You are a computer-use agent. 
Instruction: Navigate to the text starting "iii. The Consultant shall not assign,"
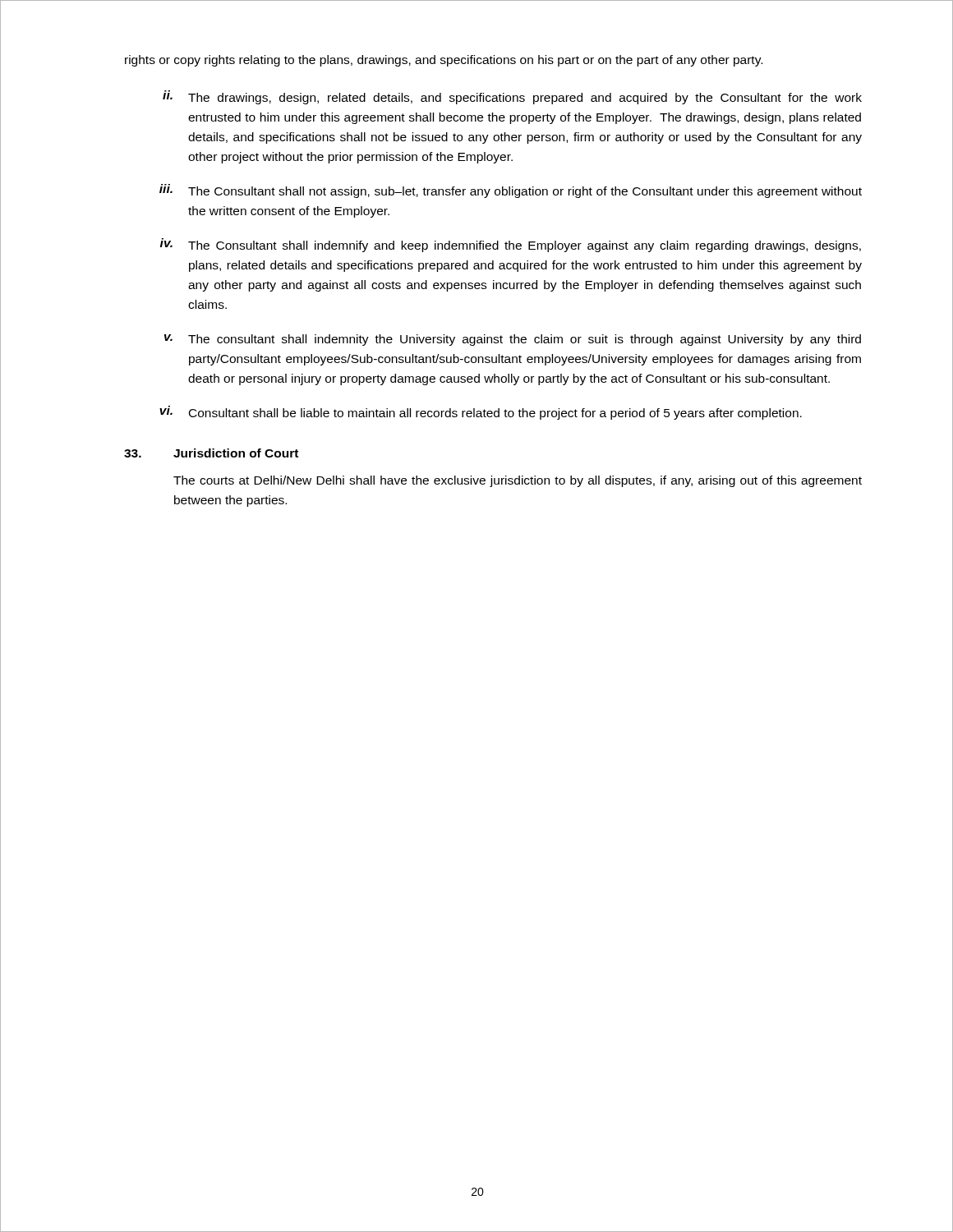click(x=493, y=201)
